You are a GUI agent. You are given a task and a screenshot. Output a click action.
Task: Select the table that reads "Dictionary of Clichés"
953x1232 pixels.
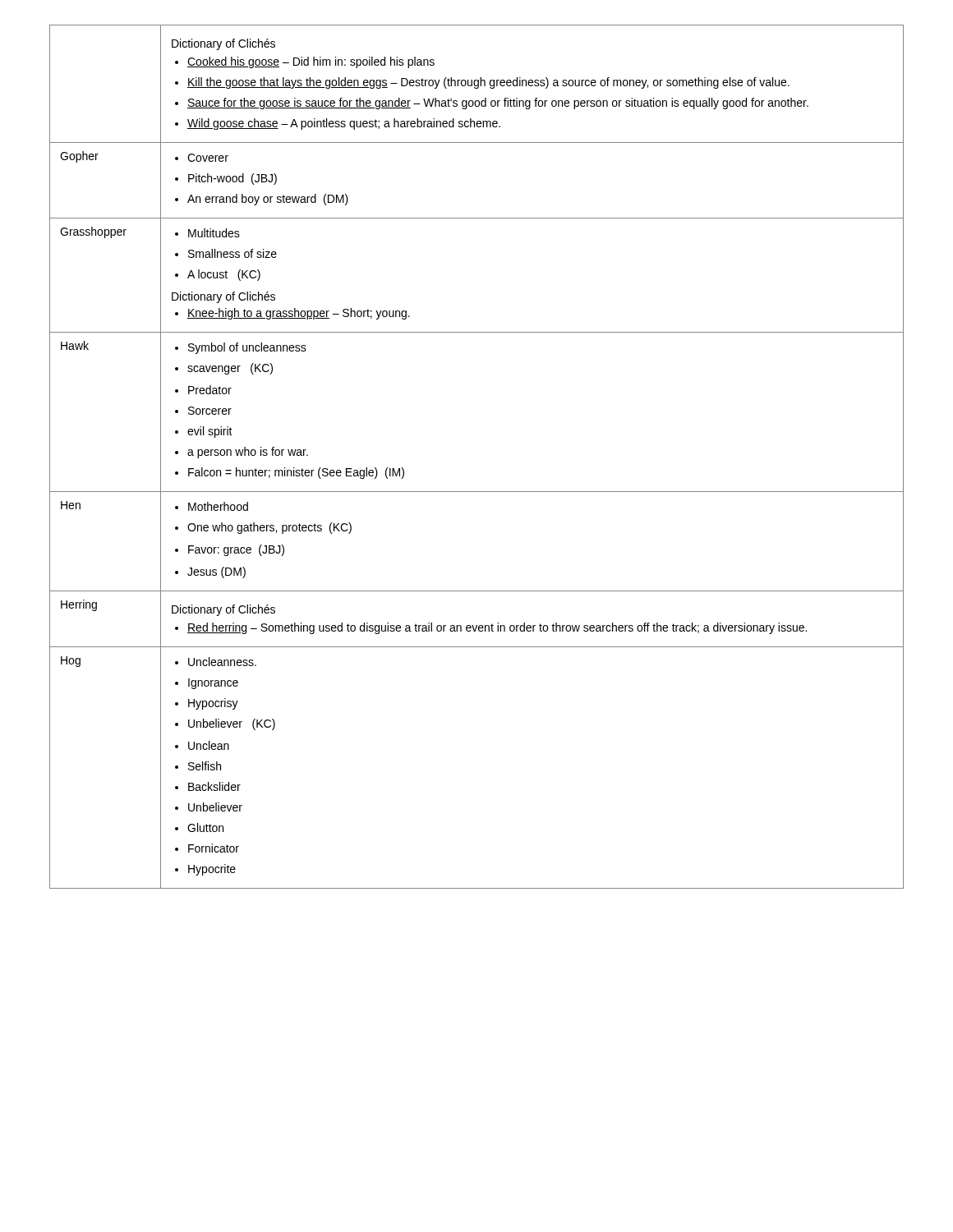476,457
